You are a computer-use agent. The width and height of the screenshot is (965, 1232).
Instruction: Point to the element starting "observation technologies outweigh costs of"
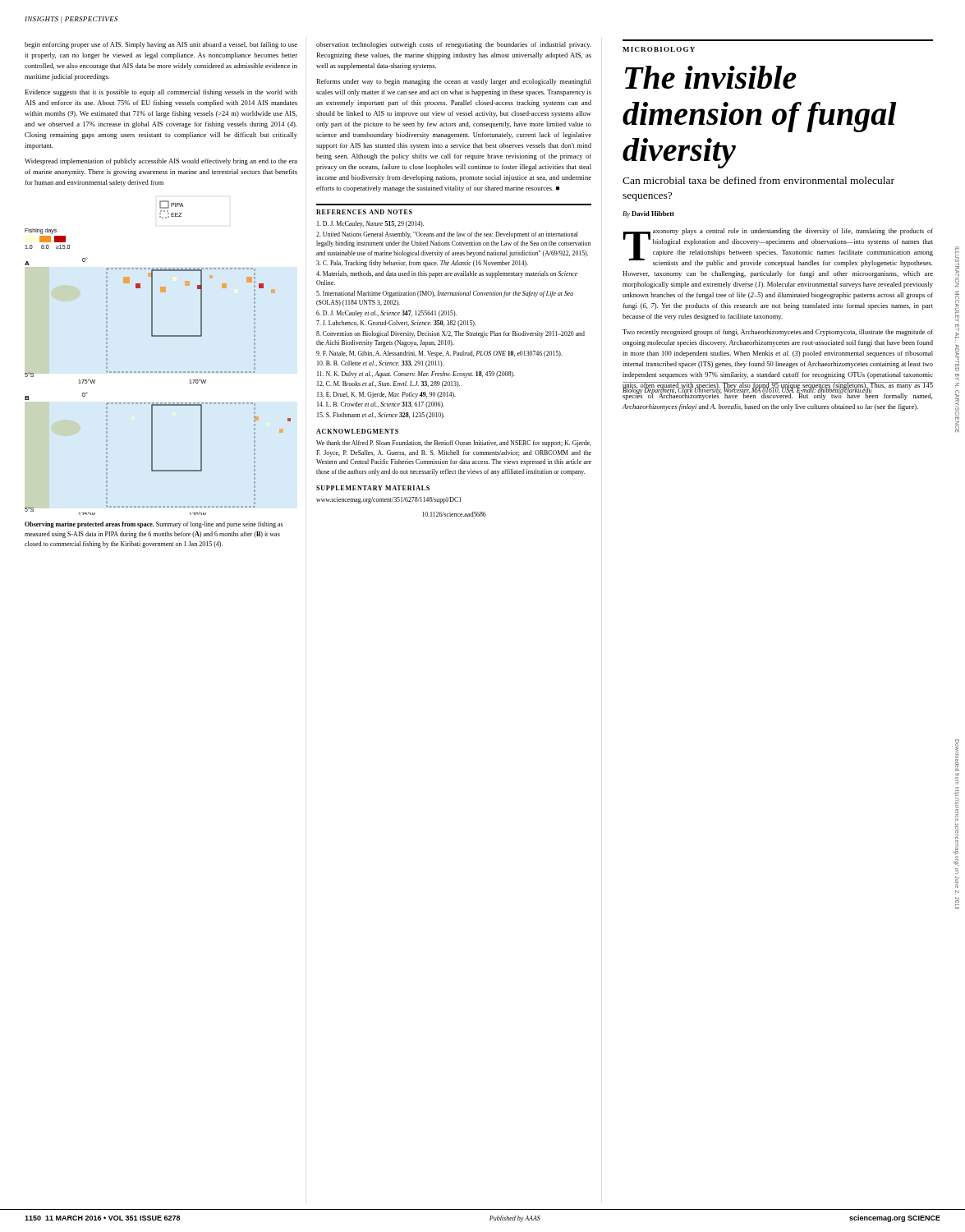tap(454, 117)
